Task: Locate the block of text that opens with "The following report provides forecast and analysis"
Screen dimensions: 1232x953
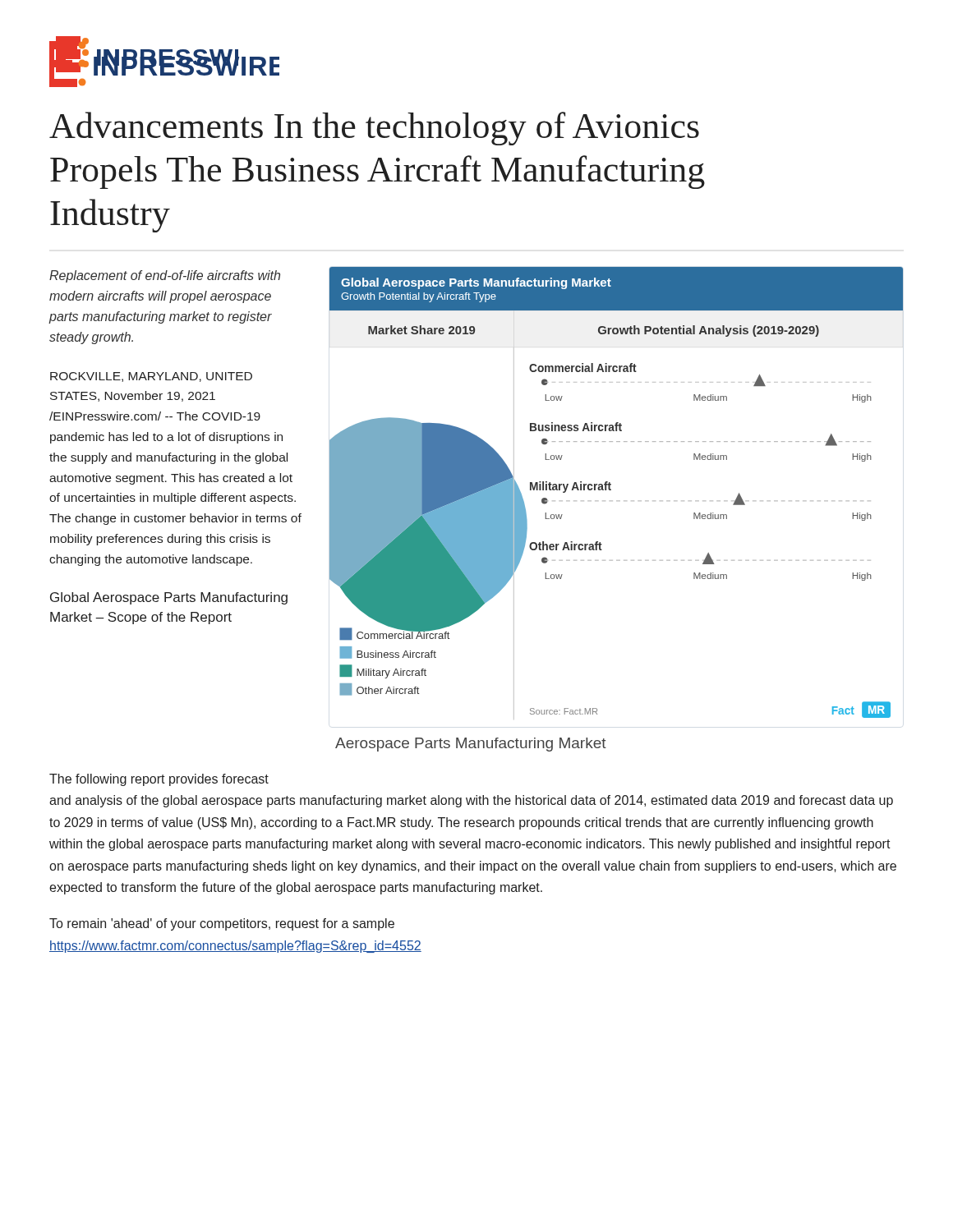Action: tap(476, 832)
